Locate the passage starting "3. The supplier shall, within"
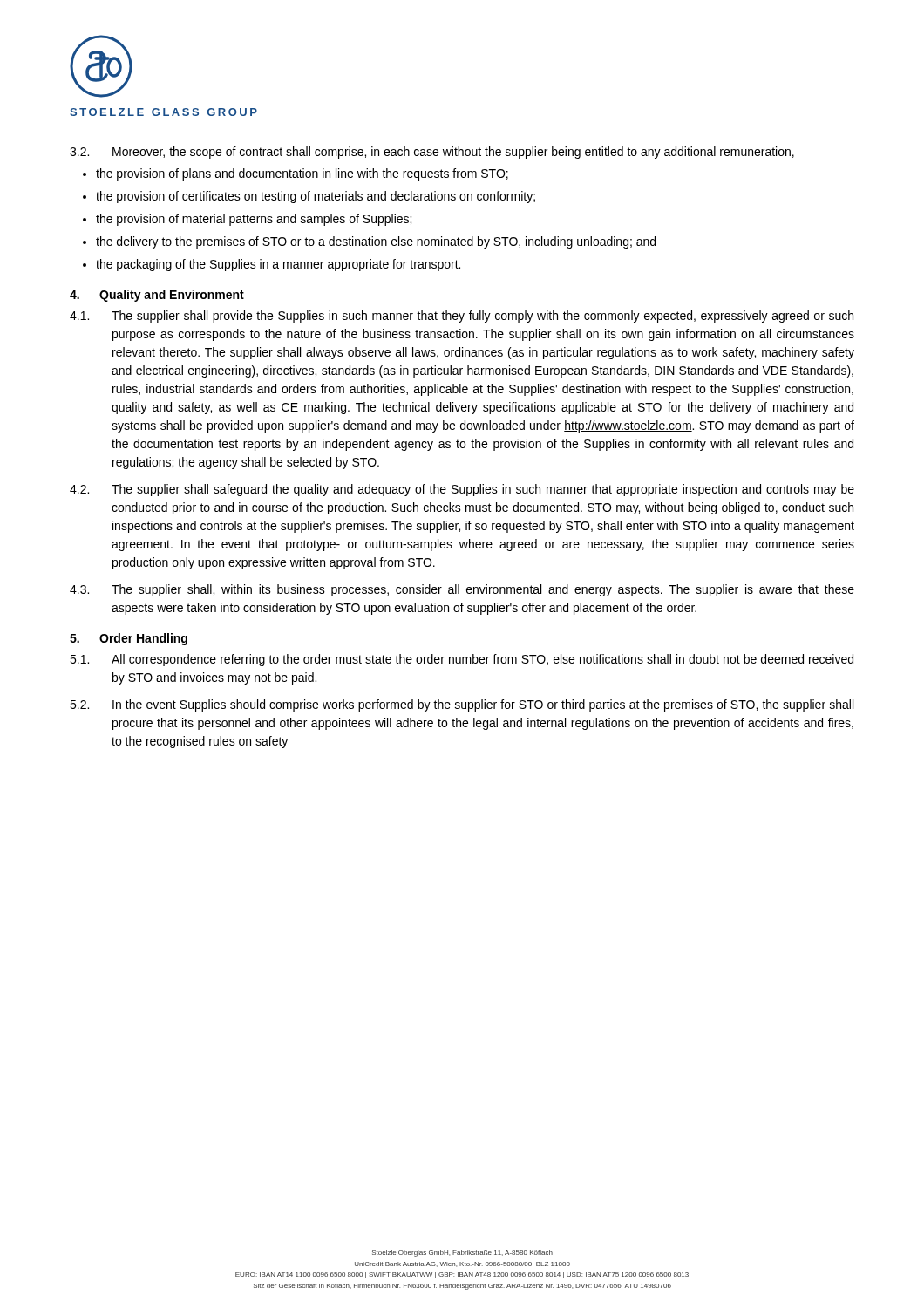Image resolution: width=924 pixels, height=1308 pixels. [x=462, y=599]
